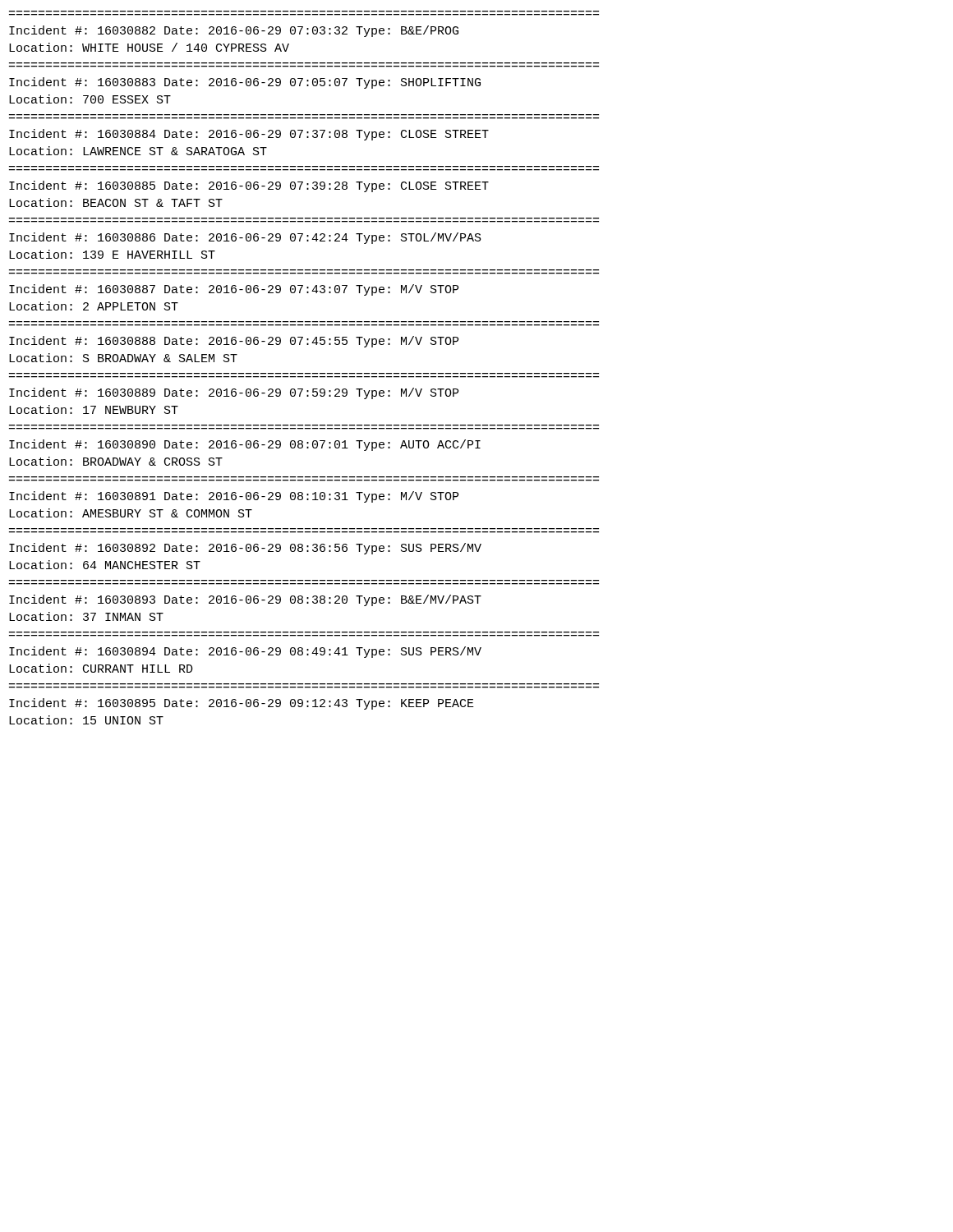The height and width of the screenshot is (1232, 953).
Task: Find the block on this page that starts "================================================================================ Incident #: 16030887 Date: 2016-06-29 07:43:07"
Action: [234, 290]
